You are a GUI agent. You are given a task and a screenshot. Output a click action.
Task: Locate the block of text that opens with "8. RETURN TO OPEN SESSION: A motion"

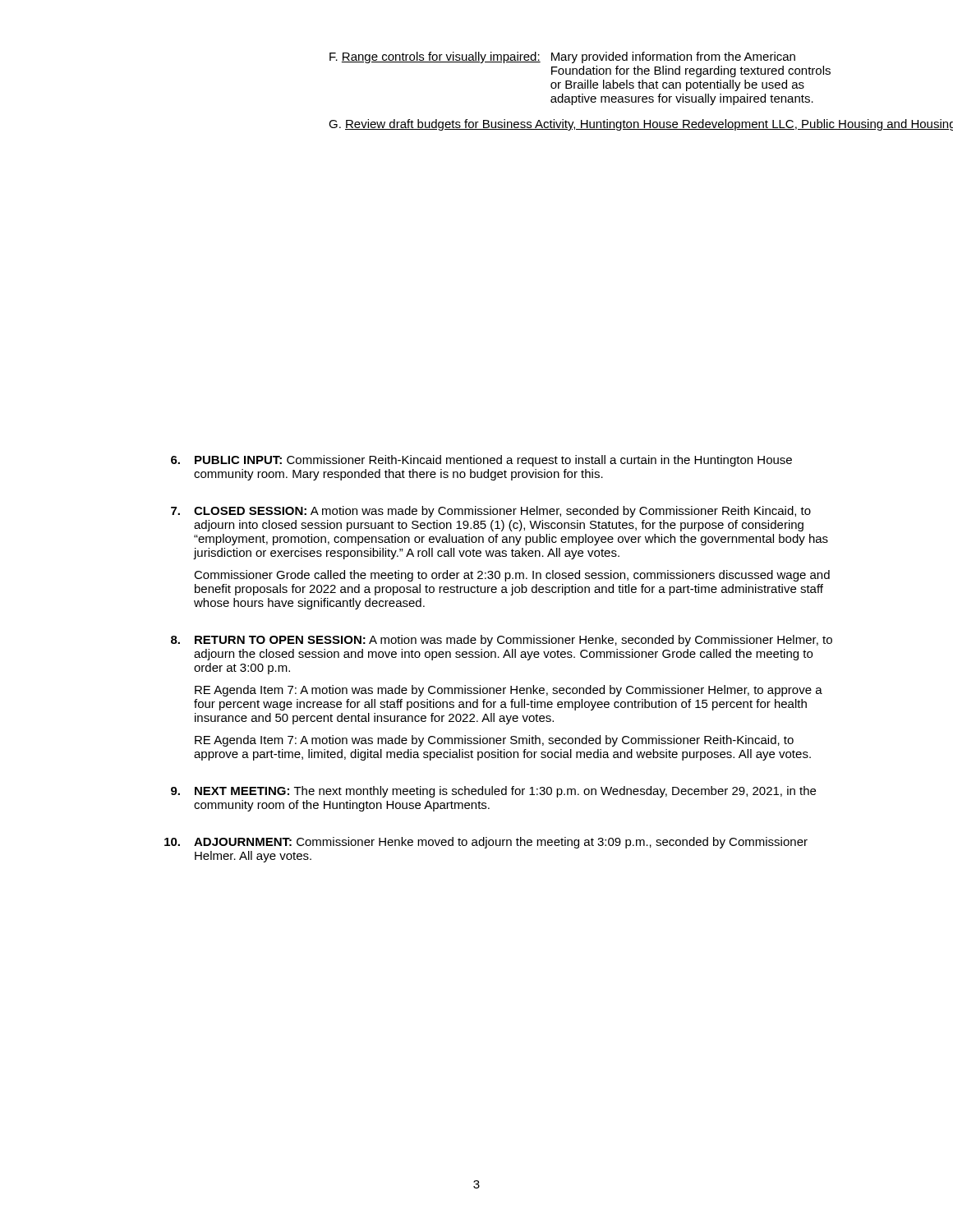(485, 701)
